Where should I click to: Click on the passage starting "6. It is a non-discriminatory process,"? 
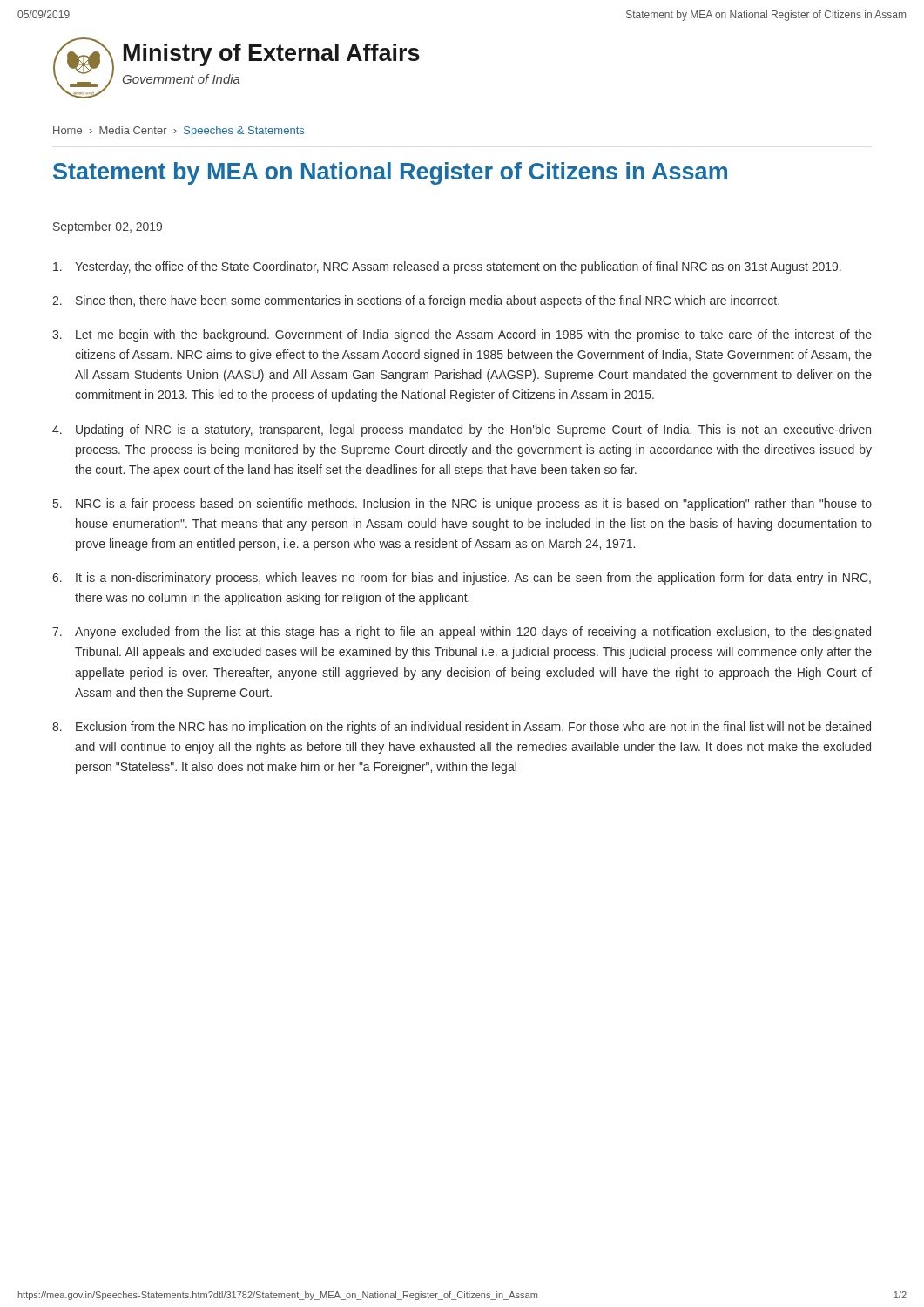tap(462, 588)
